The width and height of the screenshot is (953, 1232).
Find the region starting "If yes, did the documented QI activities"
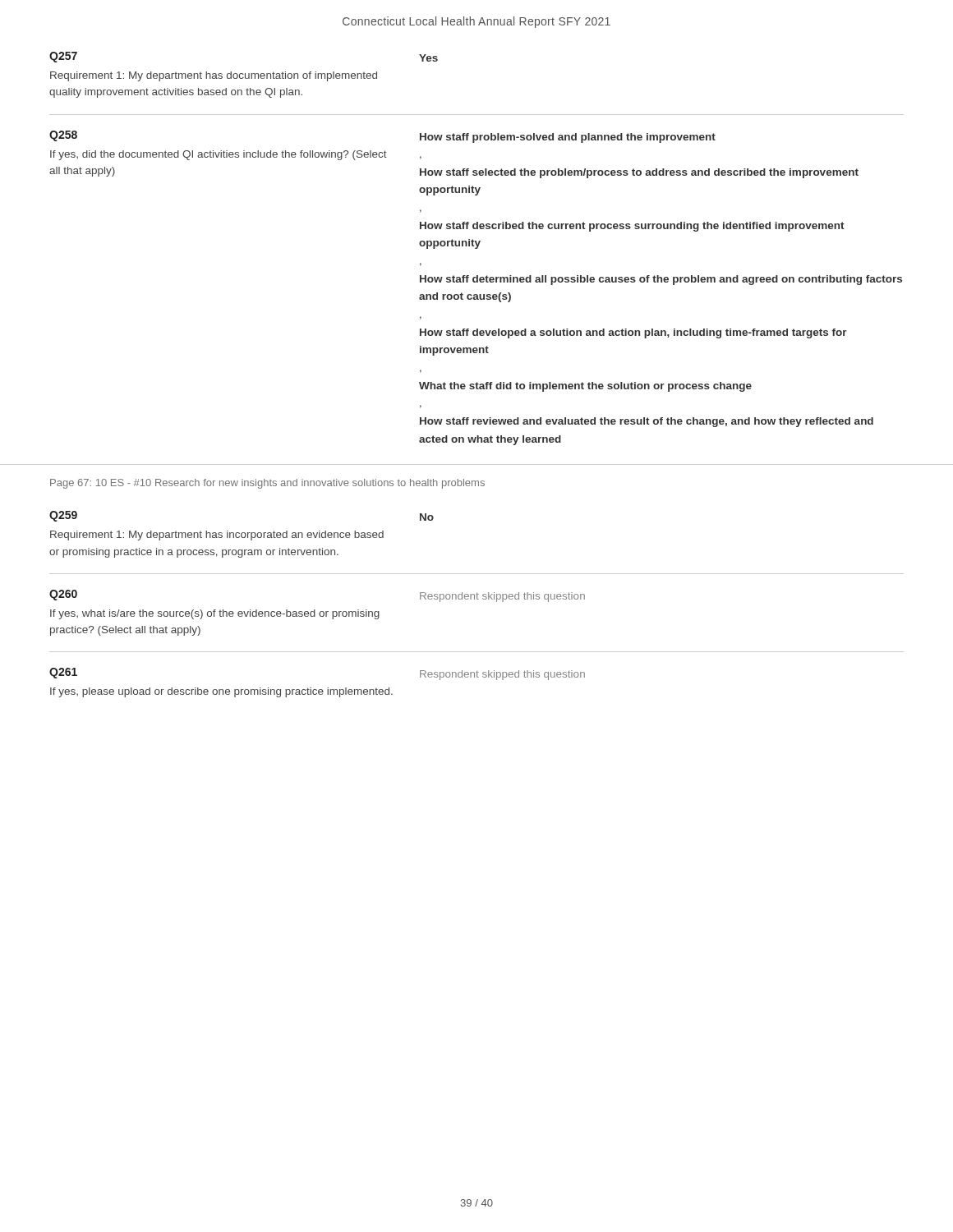point(218,162)
